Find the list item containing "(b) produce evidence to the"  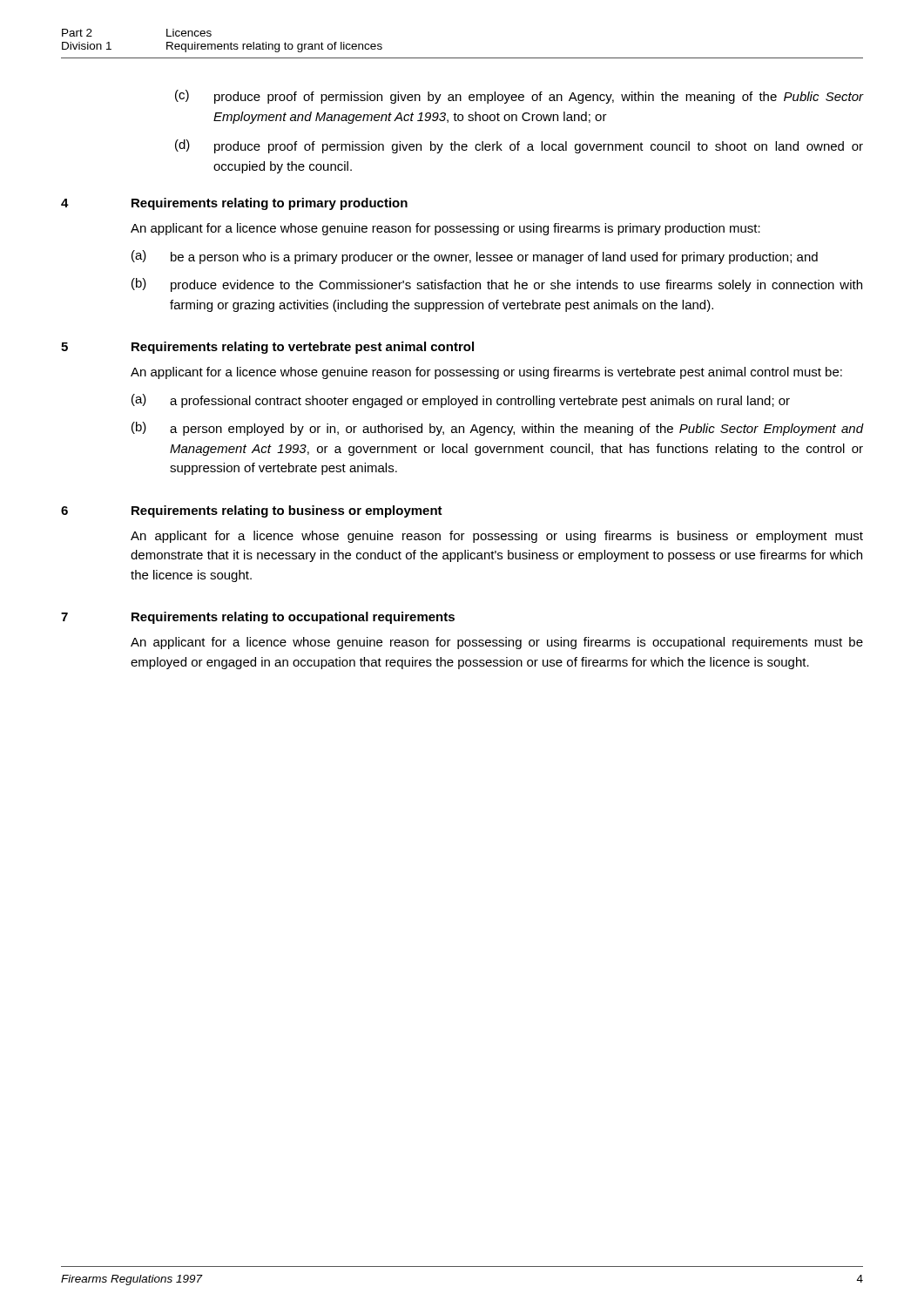pyautogui.click(x=497, y=295)
